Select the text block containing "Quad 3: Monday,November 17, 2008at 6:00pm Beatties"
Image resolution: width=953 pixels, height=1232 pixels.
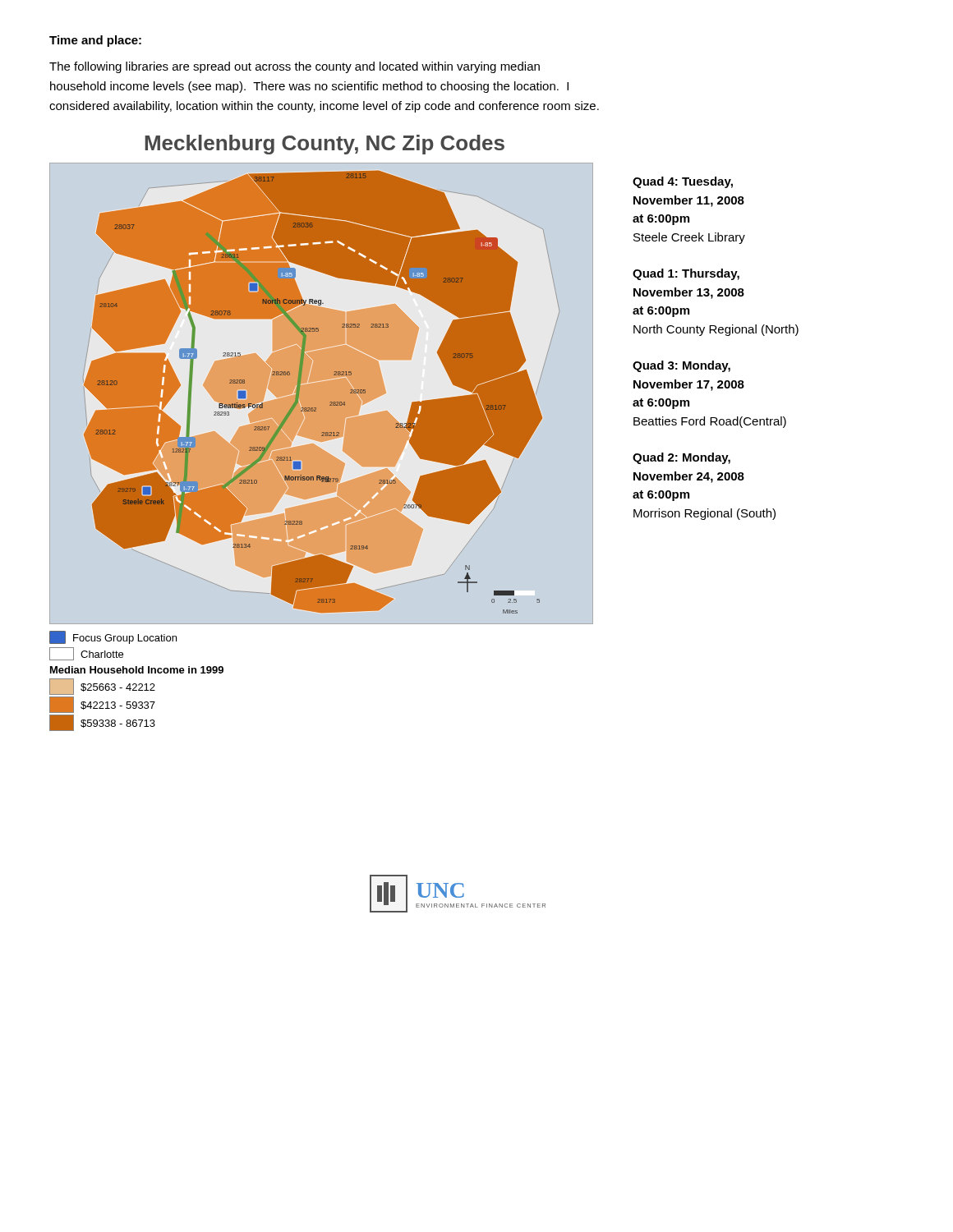pyautogui.click(x=710, y=393)
